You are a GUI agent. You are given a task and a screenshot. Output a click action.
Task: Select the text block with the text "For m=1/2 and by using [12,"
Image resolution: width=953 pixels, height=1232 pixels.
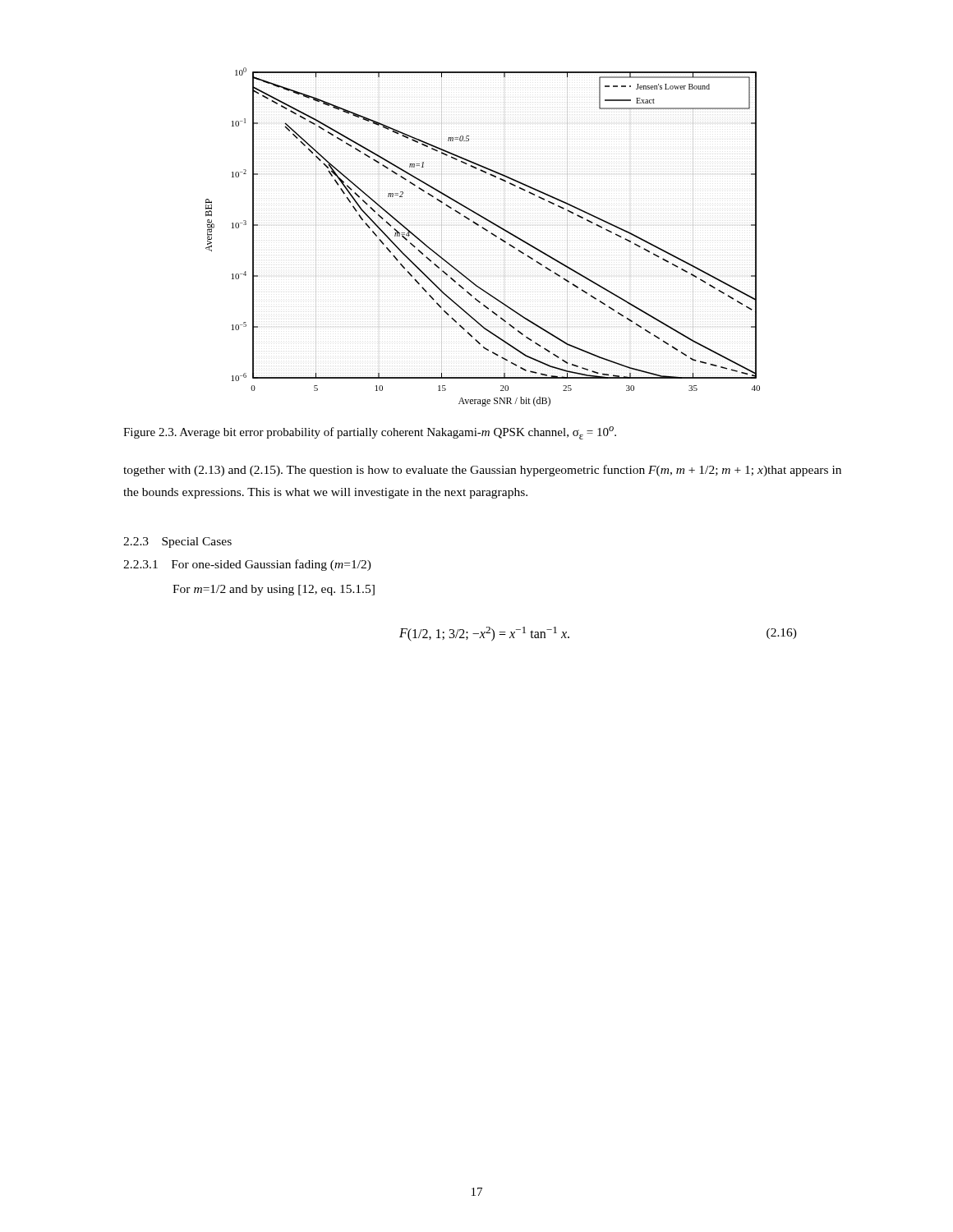pyautogui.click(x=274, y=589)
